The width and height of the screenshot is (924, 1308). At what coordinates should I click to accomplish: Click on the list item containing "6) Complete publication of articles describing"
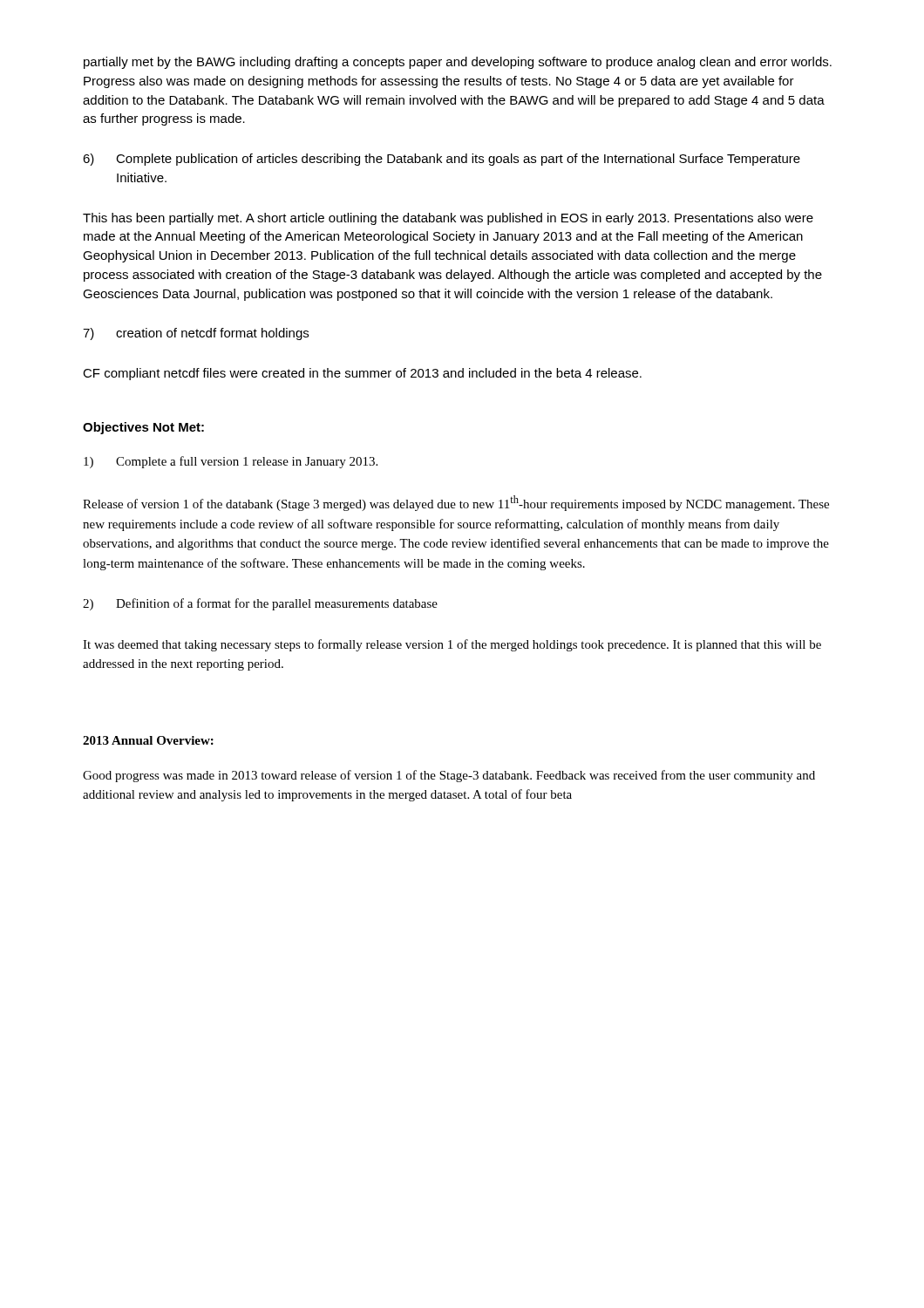click(462, 168)
